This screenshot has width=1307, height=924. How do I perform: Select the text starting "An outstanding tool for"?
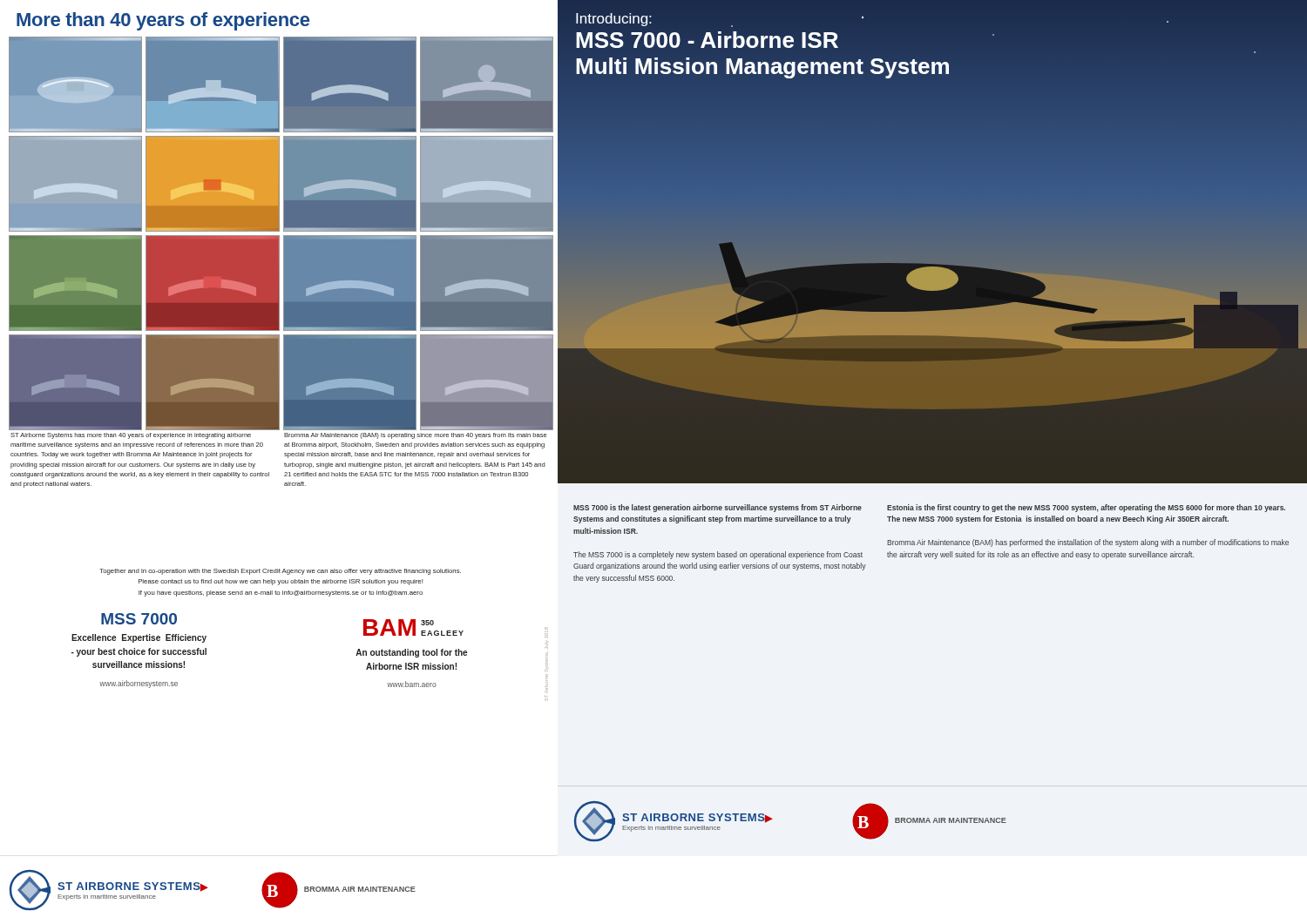412,659
